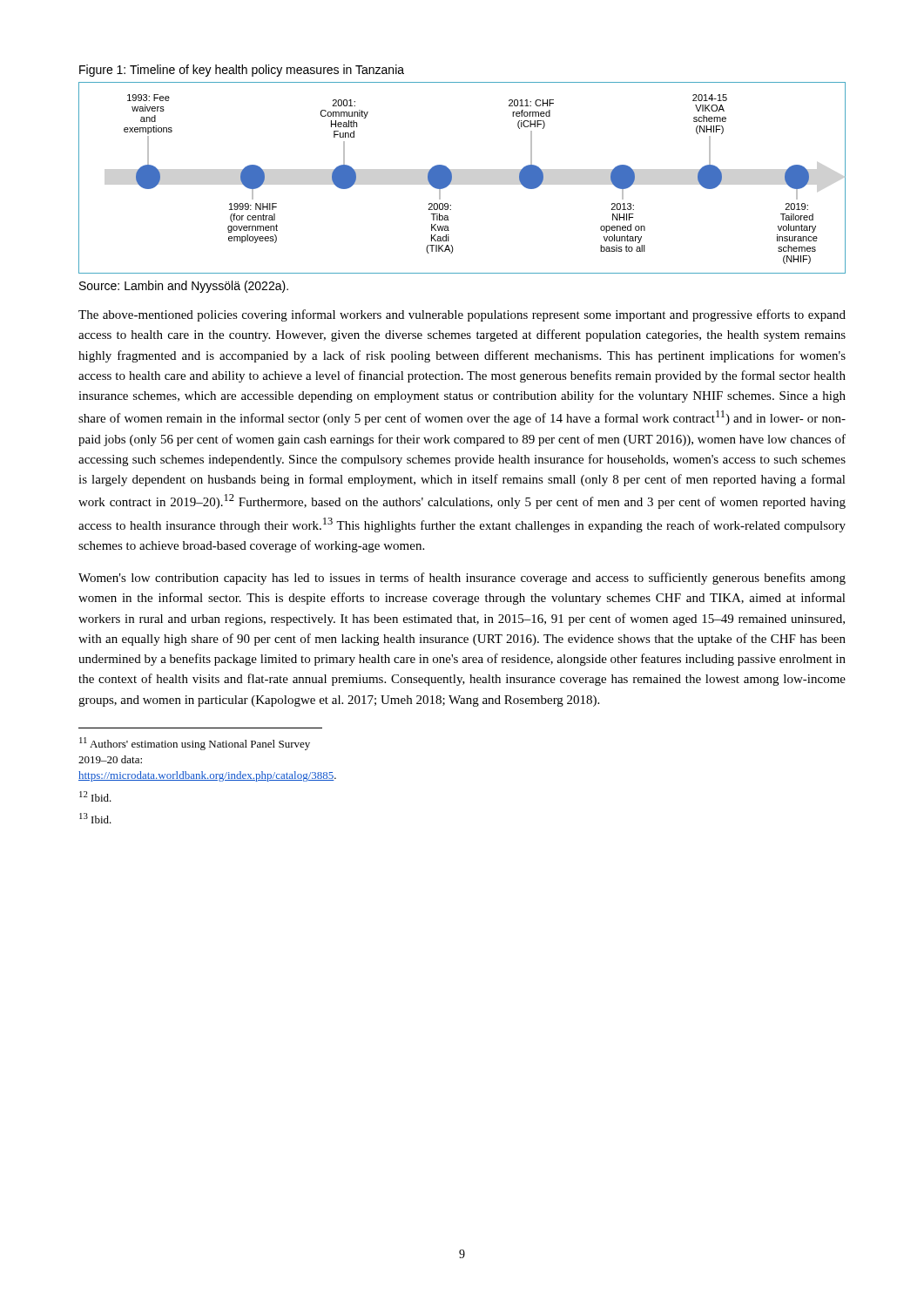Click the passage that begins "Women's low contribution capacity has led to"
Image resolution: width=924 pixels, height=1307 pixels.
tap(462, 638)
